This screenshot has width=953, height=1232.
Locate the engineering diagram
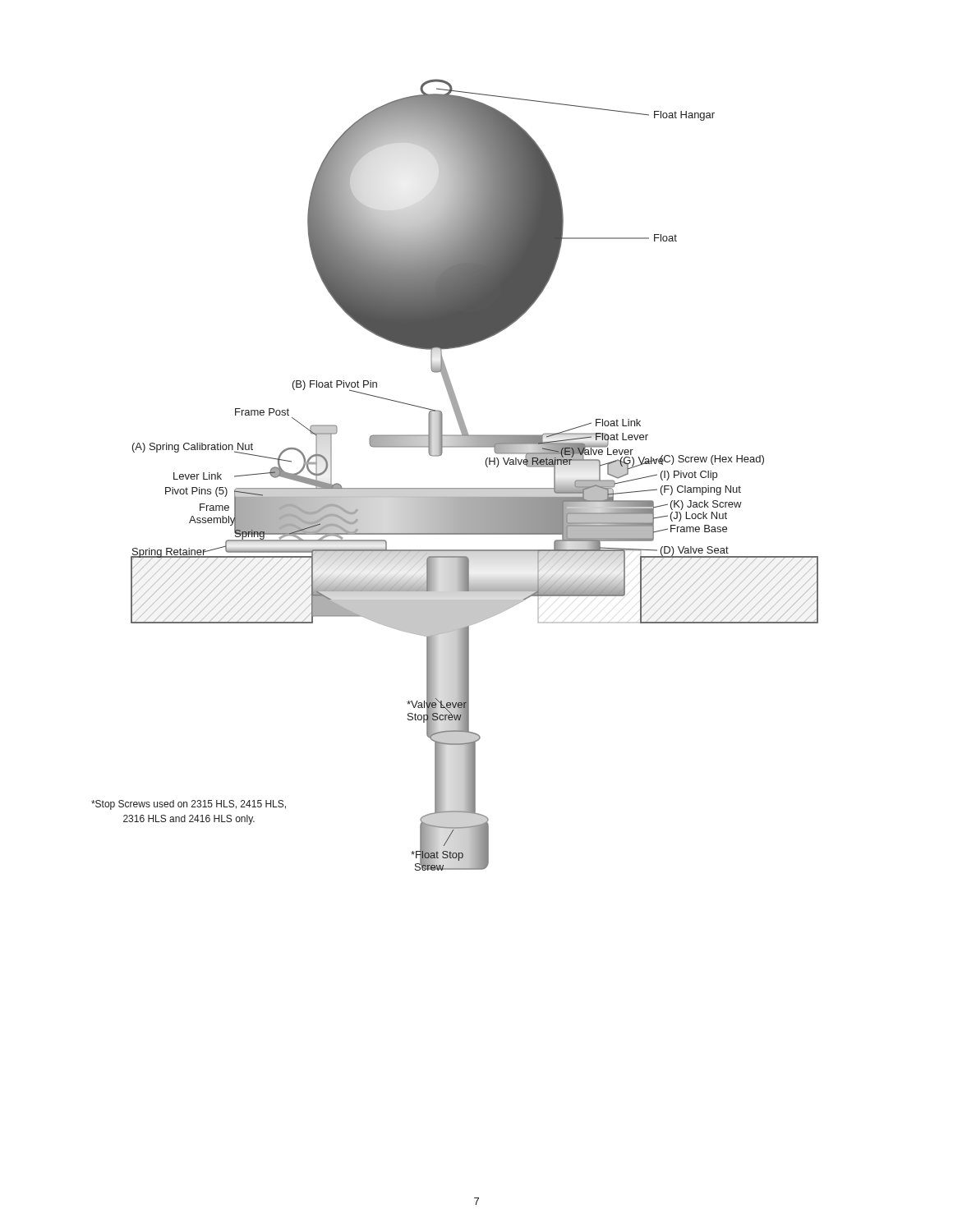pyautogui.click(x=476, y=575)
